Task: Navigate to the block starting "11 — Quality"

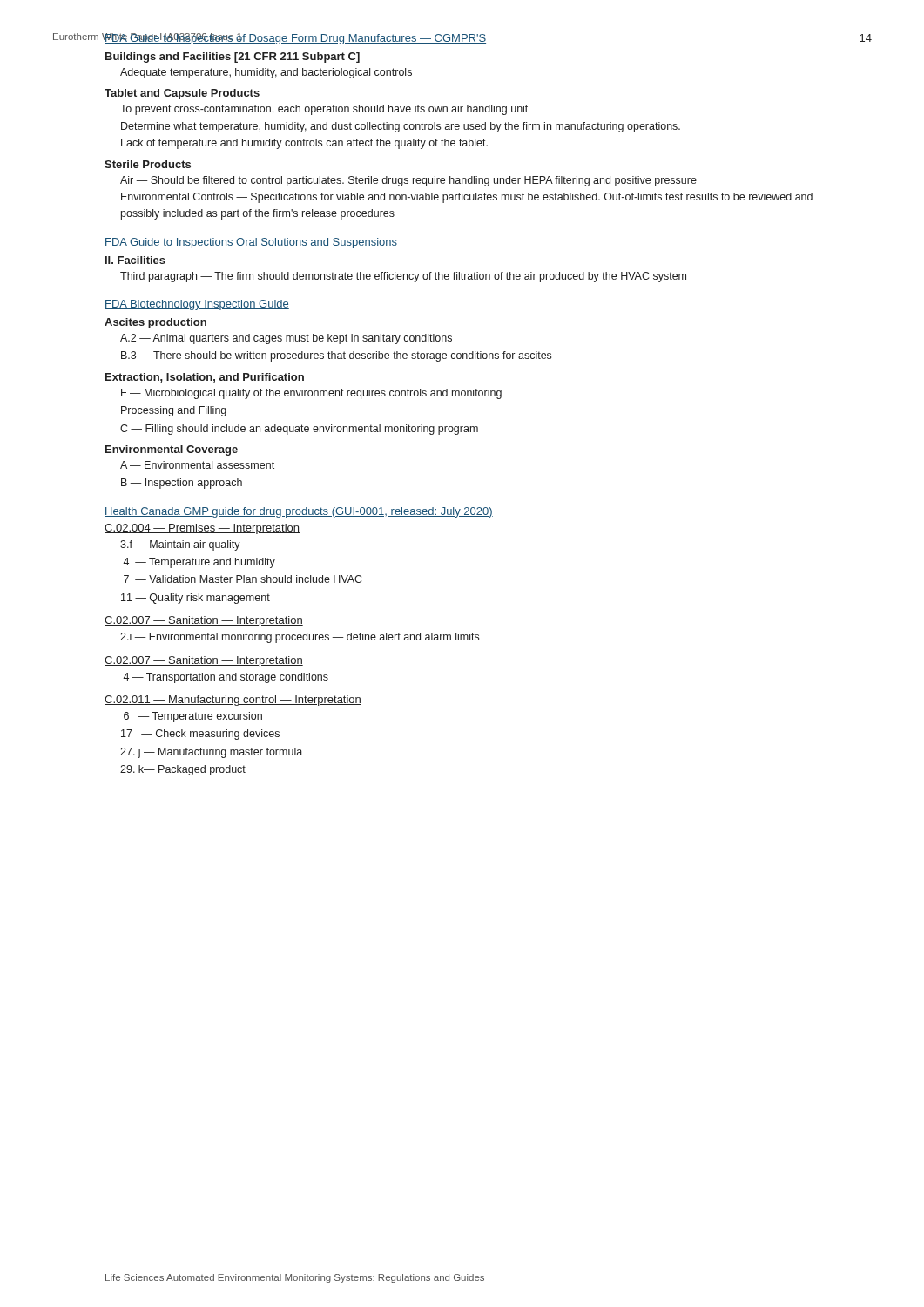Action: point(195,597)
